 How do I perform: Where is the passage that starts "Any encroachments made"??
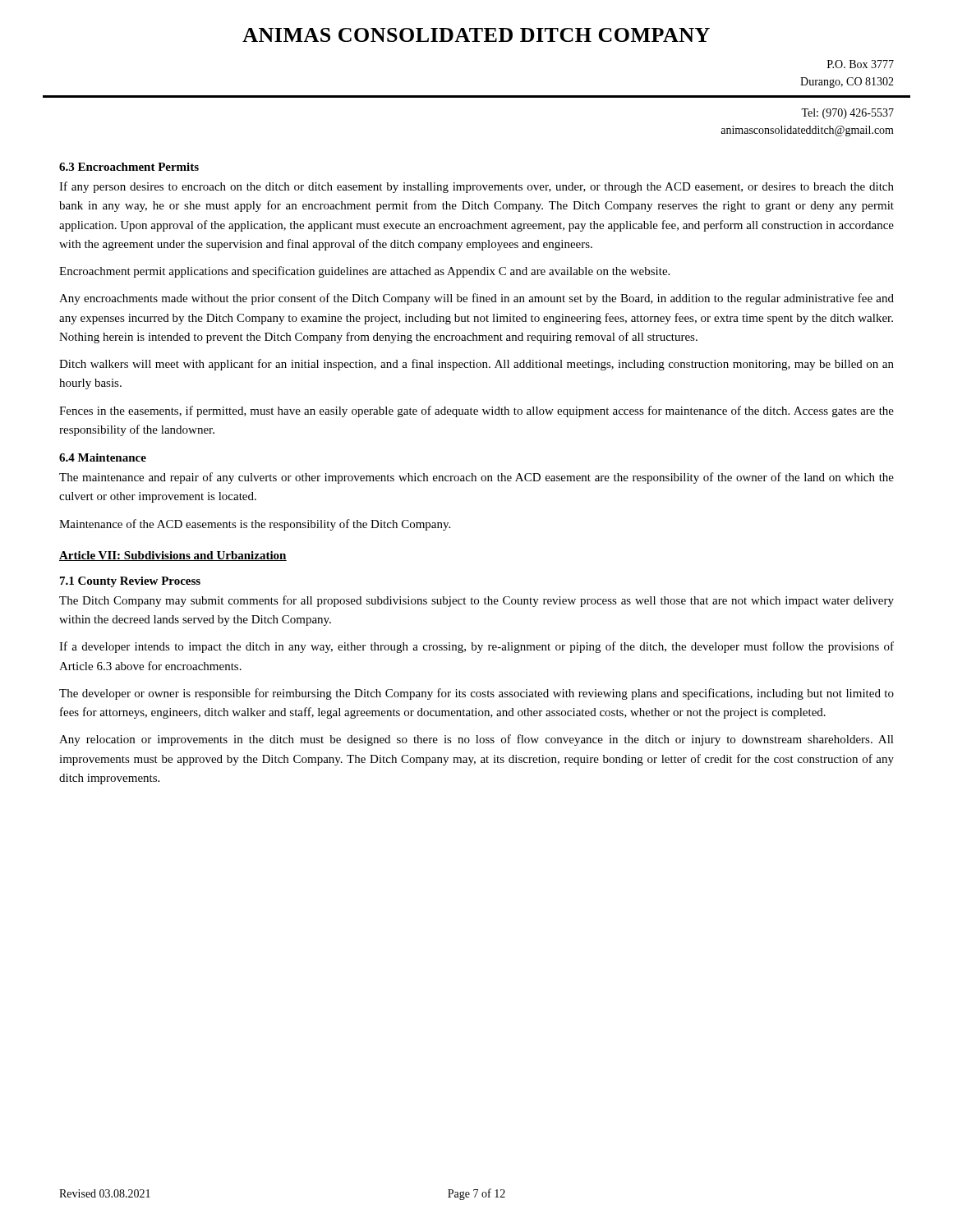[476, 317]
